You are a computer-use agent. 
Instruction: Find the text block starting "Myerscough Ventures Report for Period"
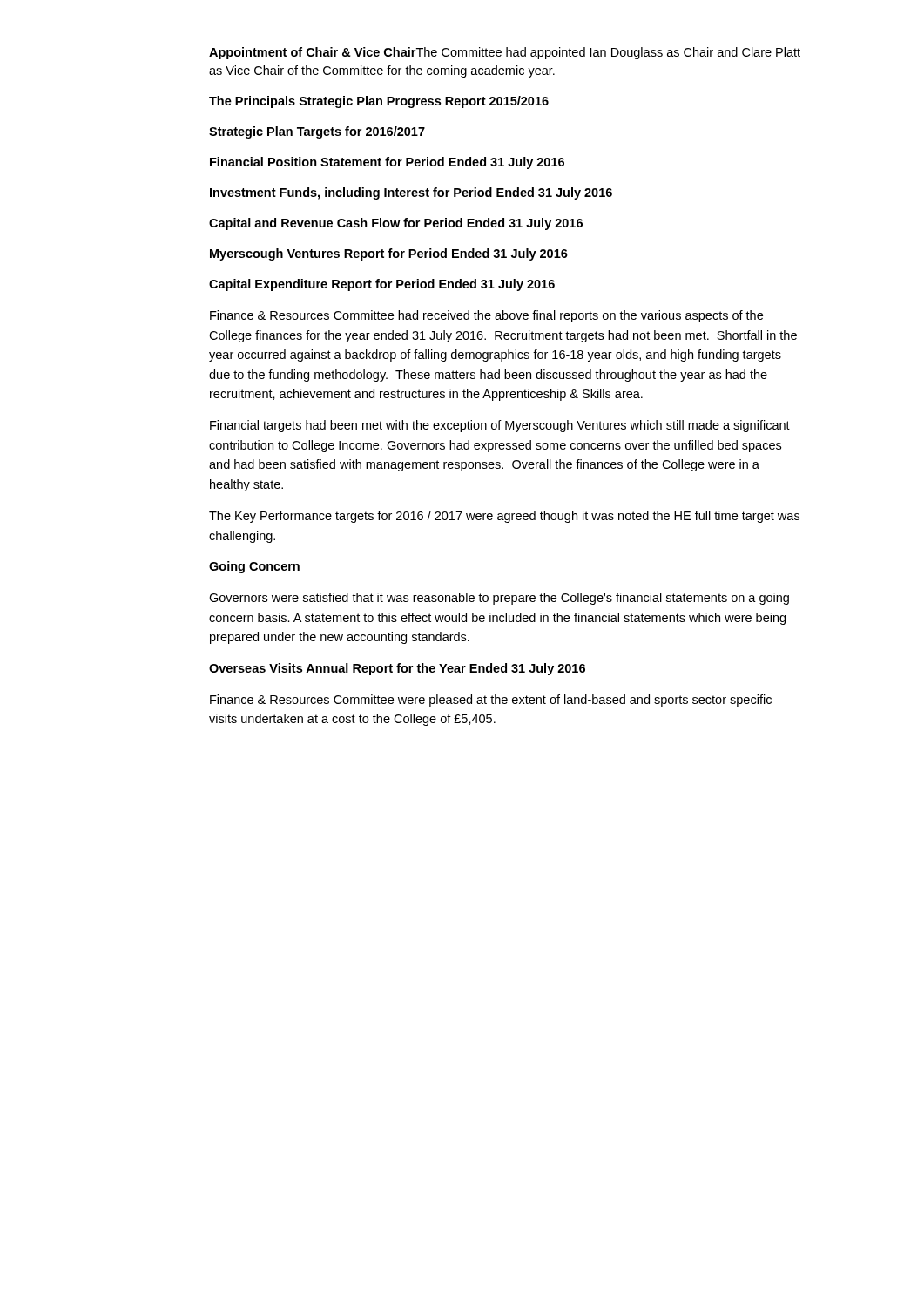[388, 254]
